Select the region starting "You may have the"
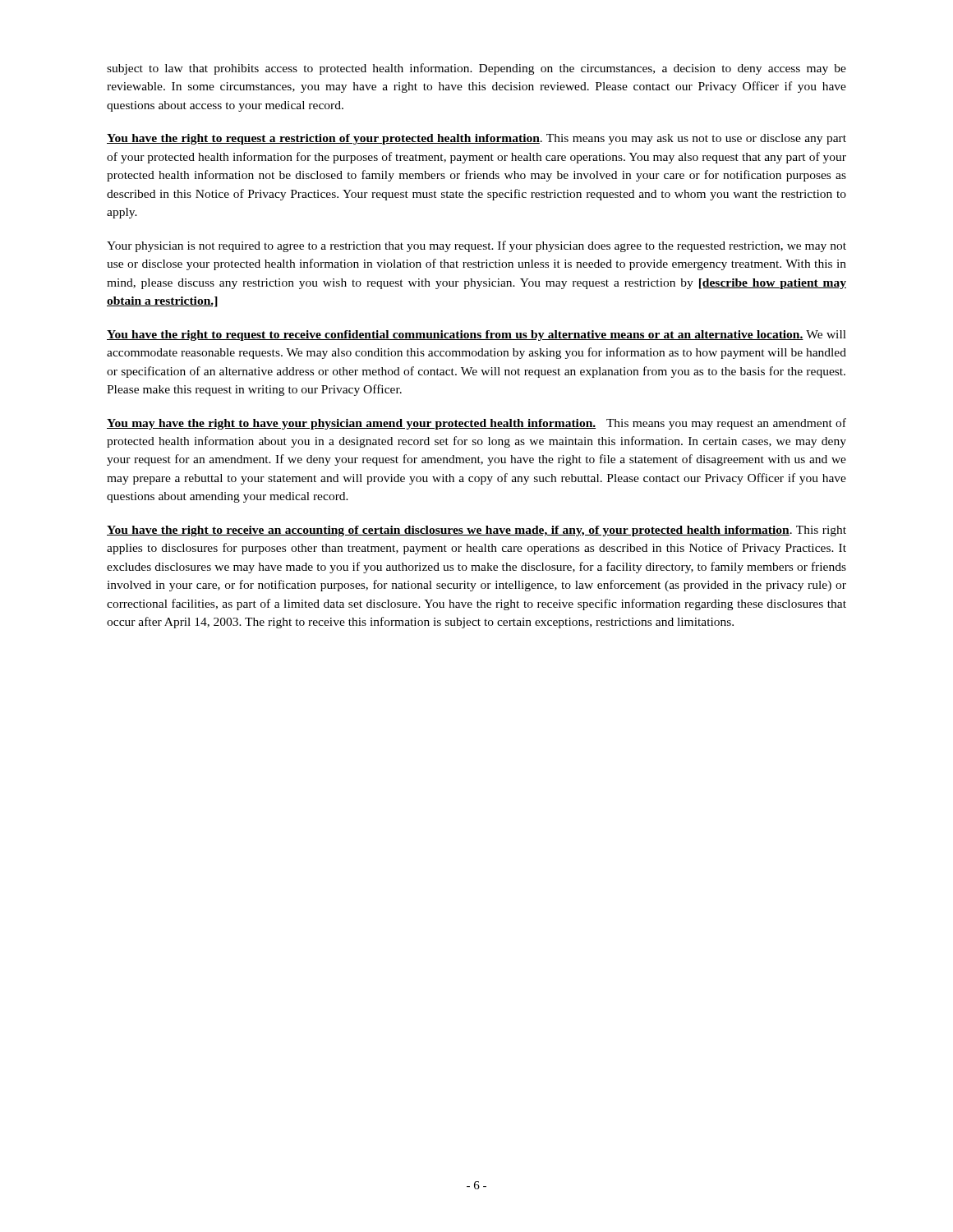 [476, 460]
